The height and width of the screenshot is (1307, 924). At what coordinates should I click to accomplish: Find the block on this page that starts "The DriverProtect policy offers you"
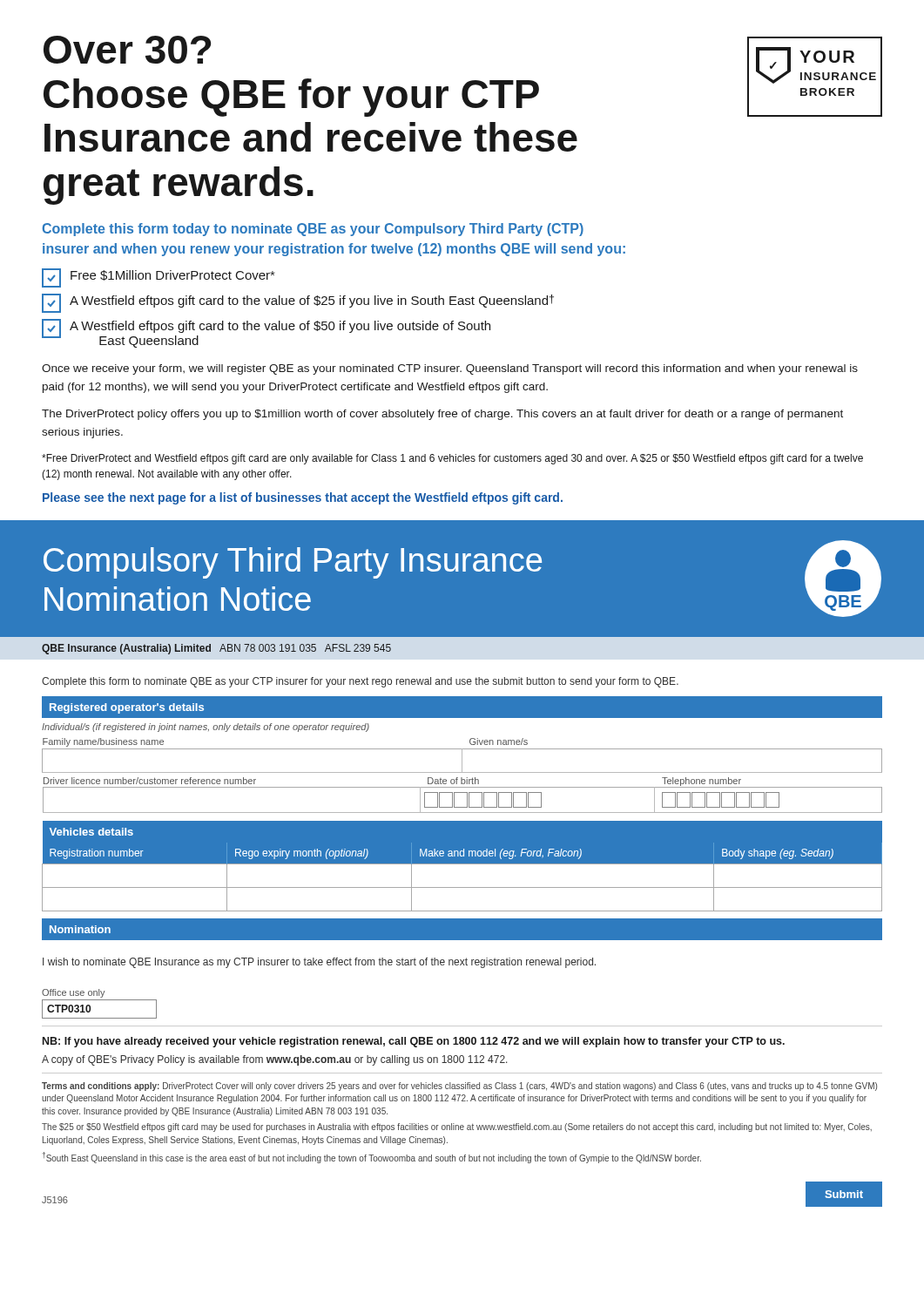[462, 423]
